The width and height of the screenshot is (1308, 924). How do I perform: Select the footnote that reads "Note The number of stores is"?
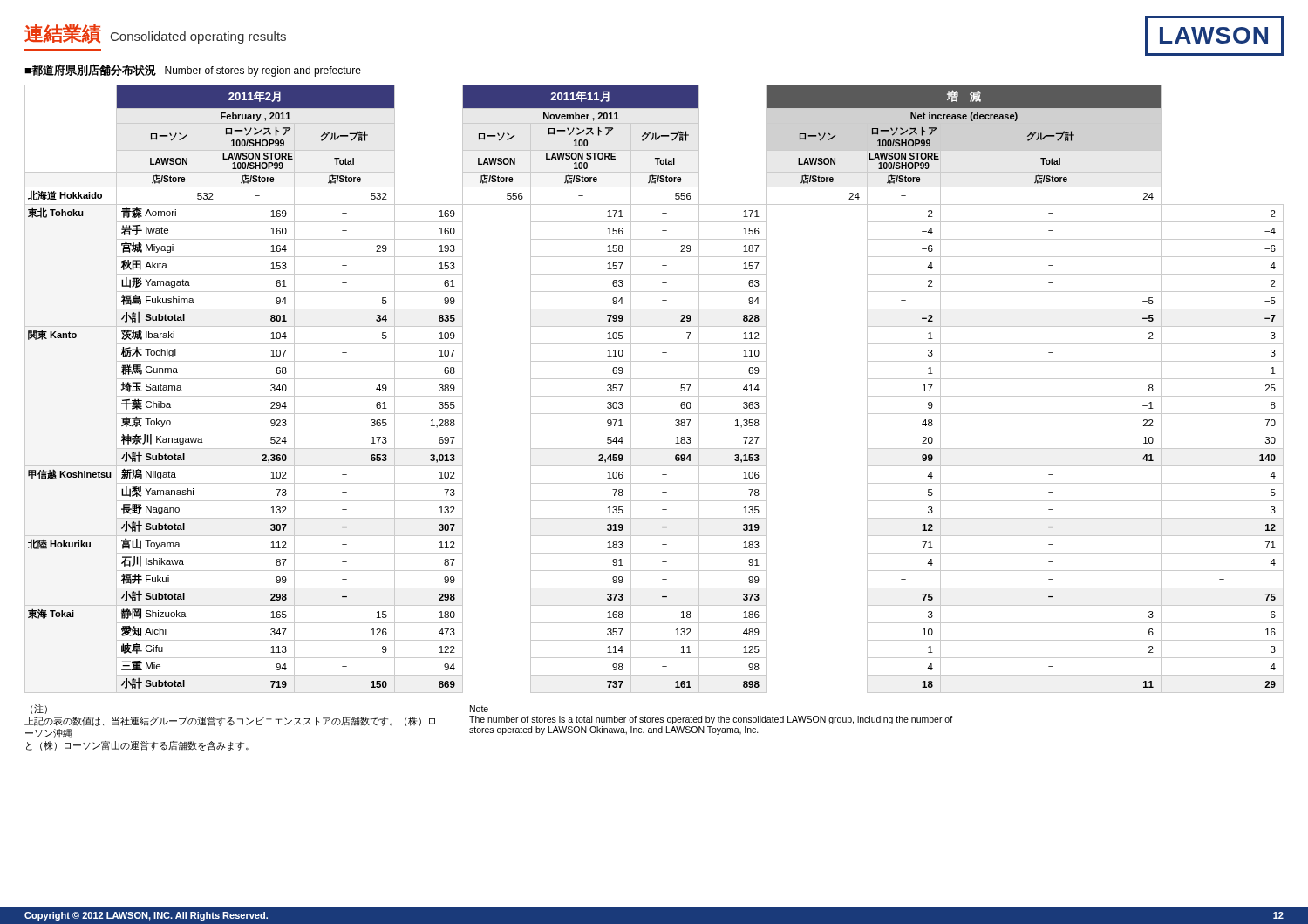click(x=711, y=719)
